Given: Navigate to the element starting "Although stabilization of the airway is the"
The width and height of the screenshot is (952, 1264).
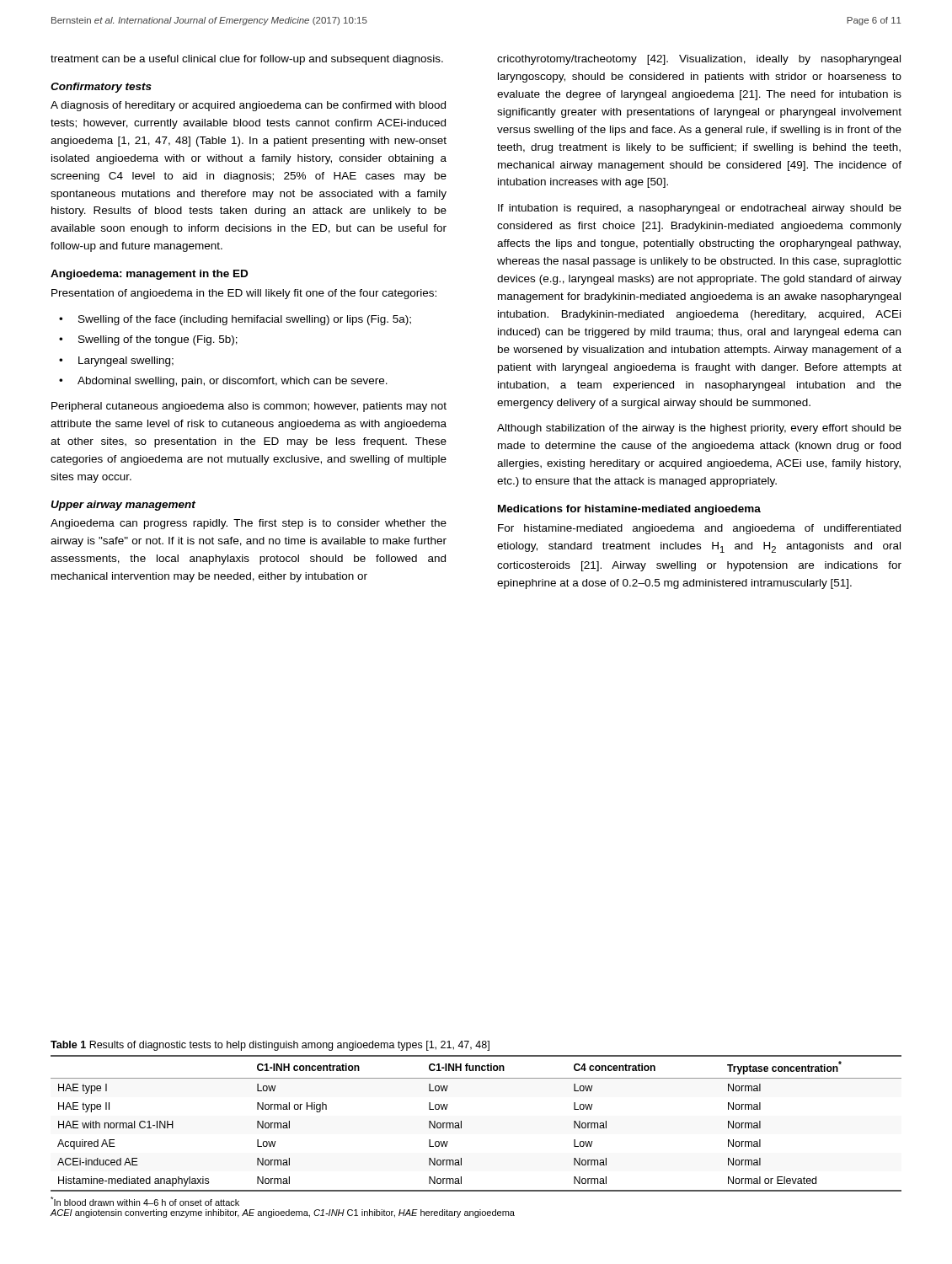Looking at the screenshot, I should click(699, 454).
